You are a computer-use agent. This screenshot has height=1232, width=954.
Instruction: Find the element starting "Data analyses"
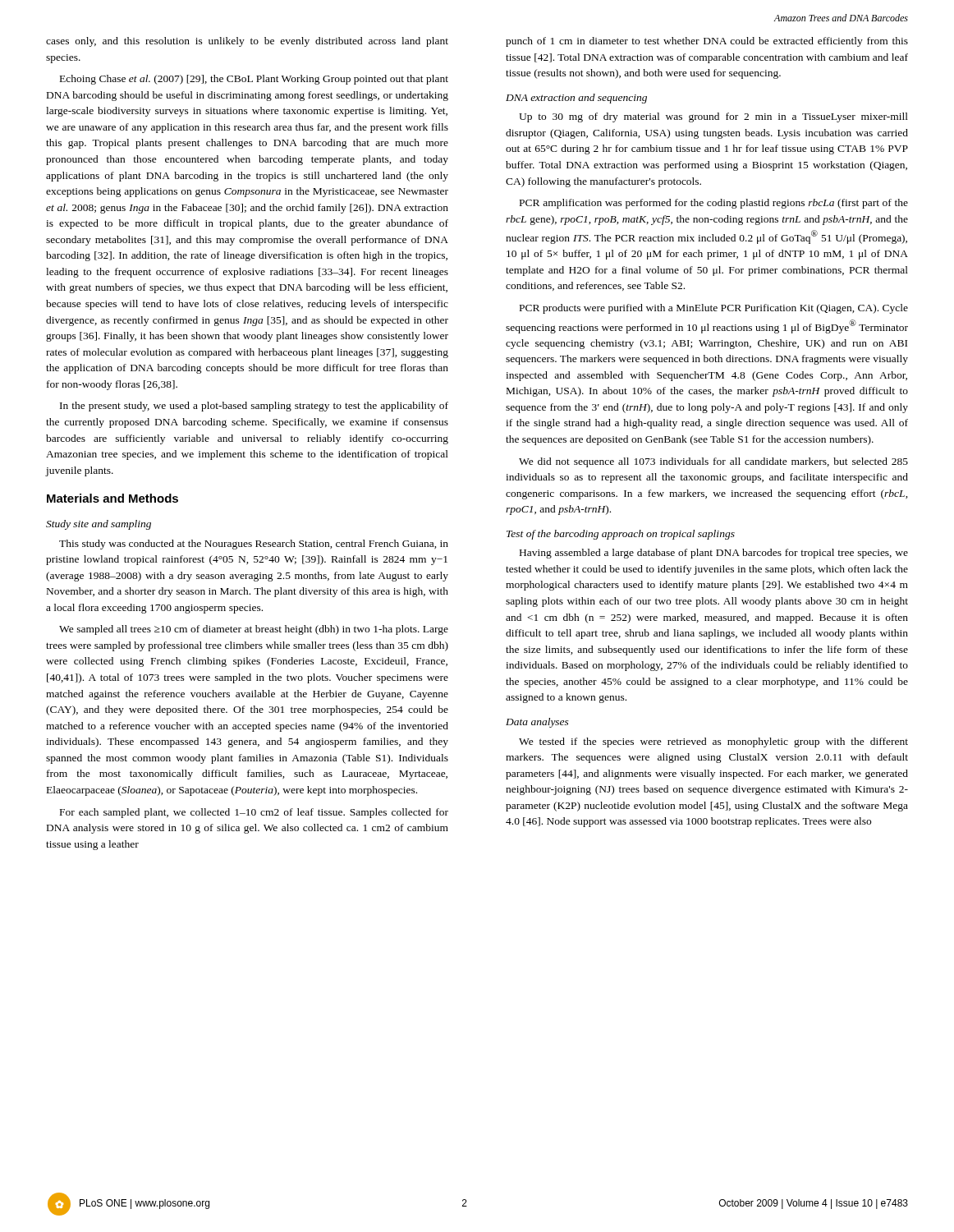coord(537,721)
